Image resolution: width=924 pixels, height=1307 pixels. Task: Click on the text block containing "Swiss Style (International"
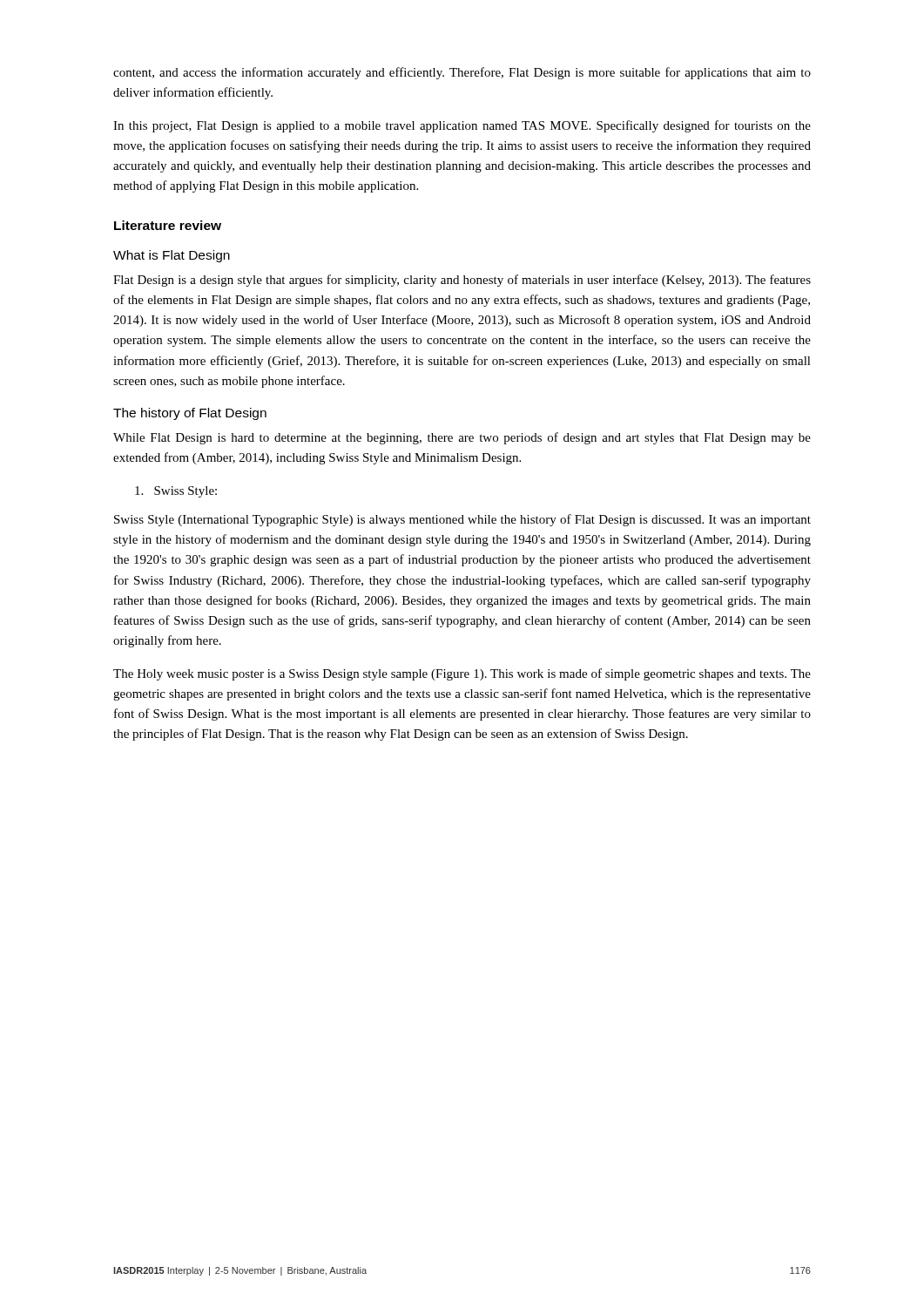(x=462, y=580)
